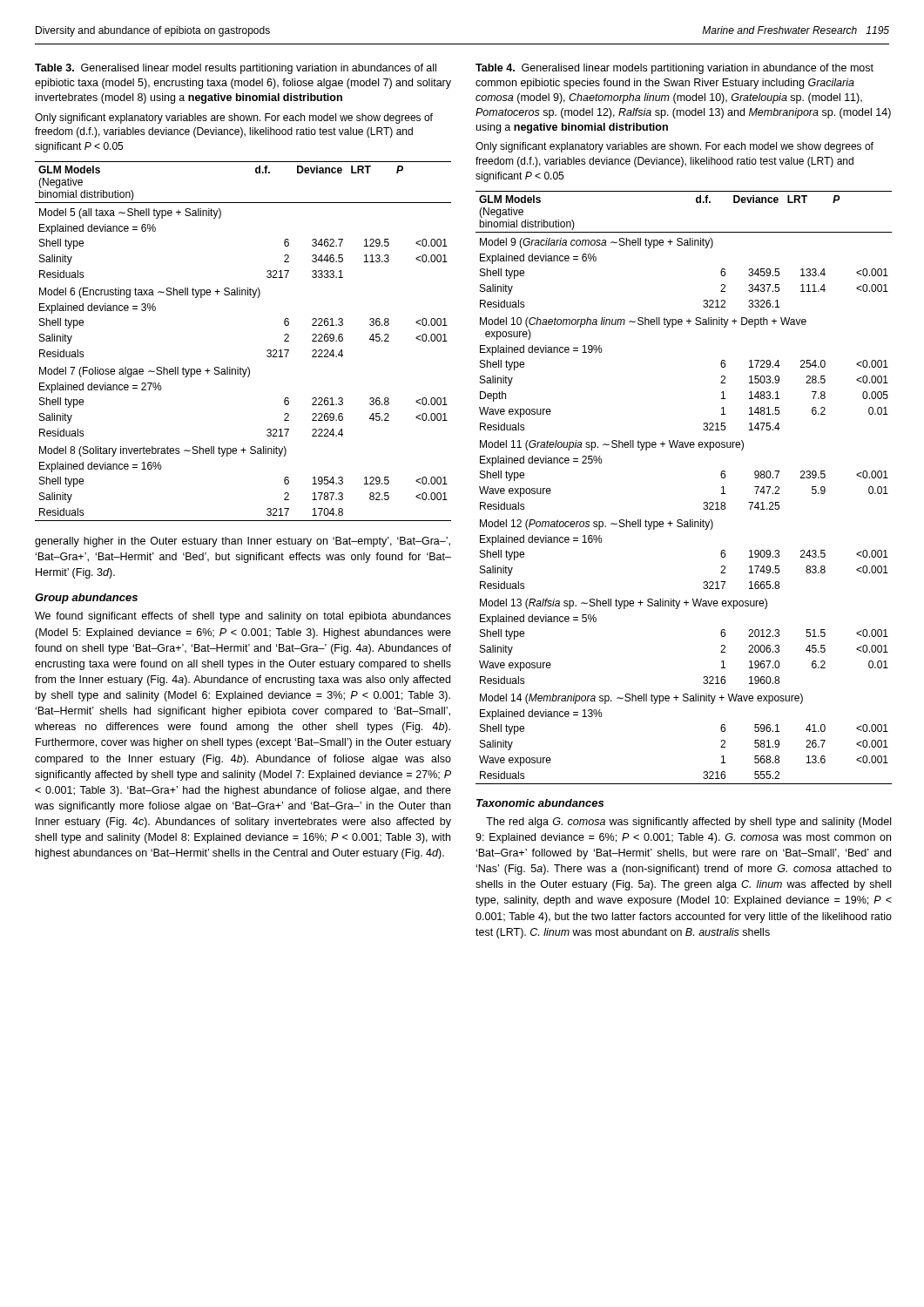This screenshot has height=1307, width=924.
Task: Select the section header that reads "Taxonomic abundances"
Action: [x=540, y=803]
